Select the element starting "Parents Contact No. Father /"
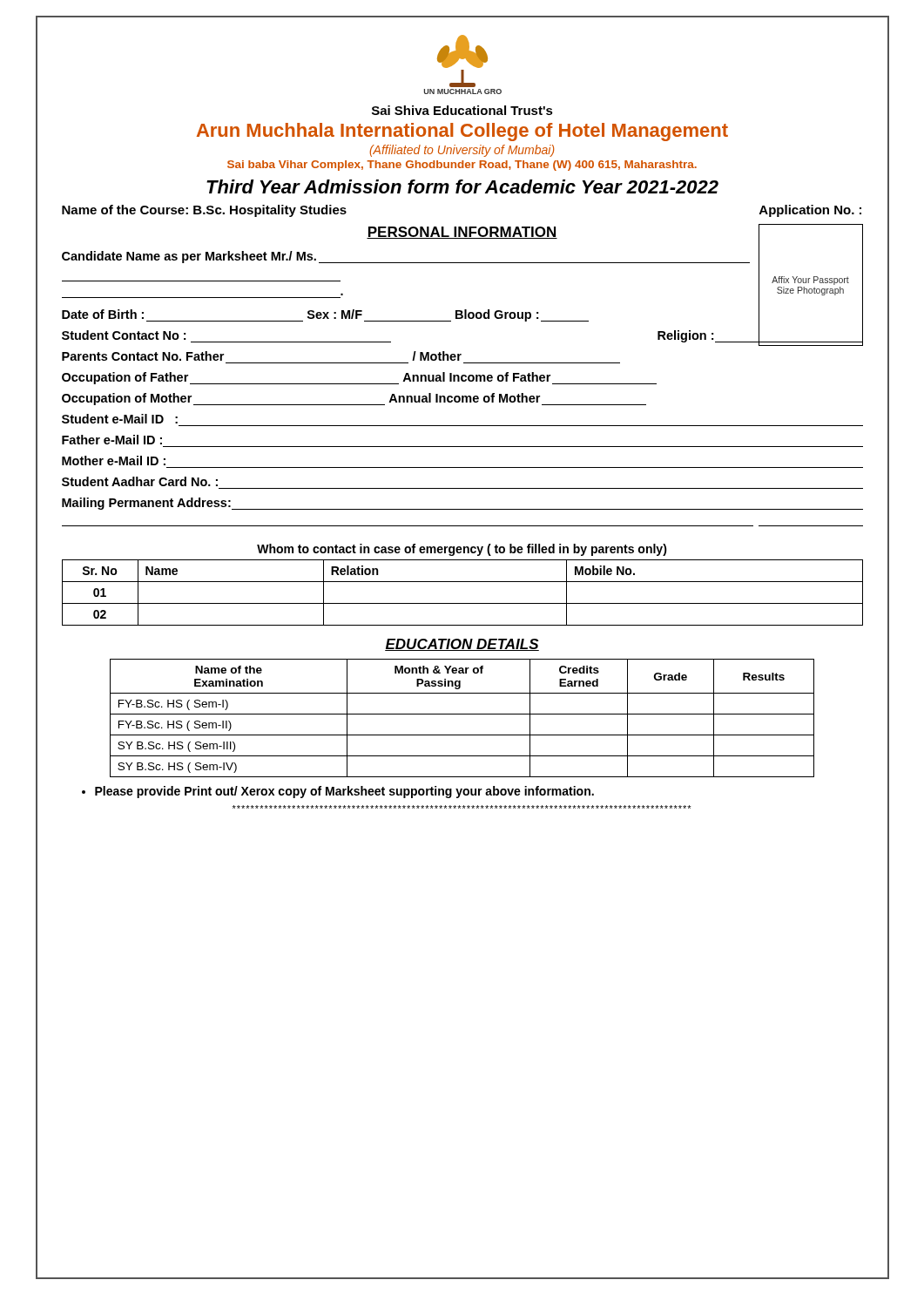 [341, 356]
